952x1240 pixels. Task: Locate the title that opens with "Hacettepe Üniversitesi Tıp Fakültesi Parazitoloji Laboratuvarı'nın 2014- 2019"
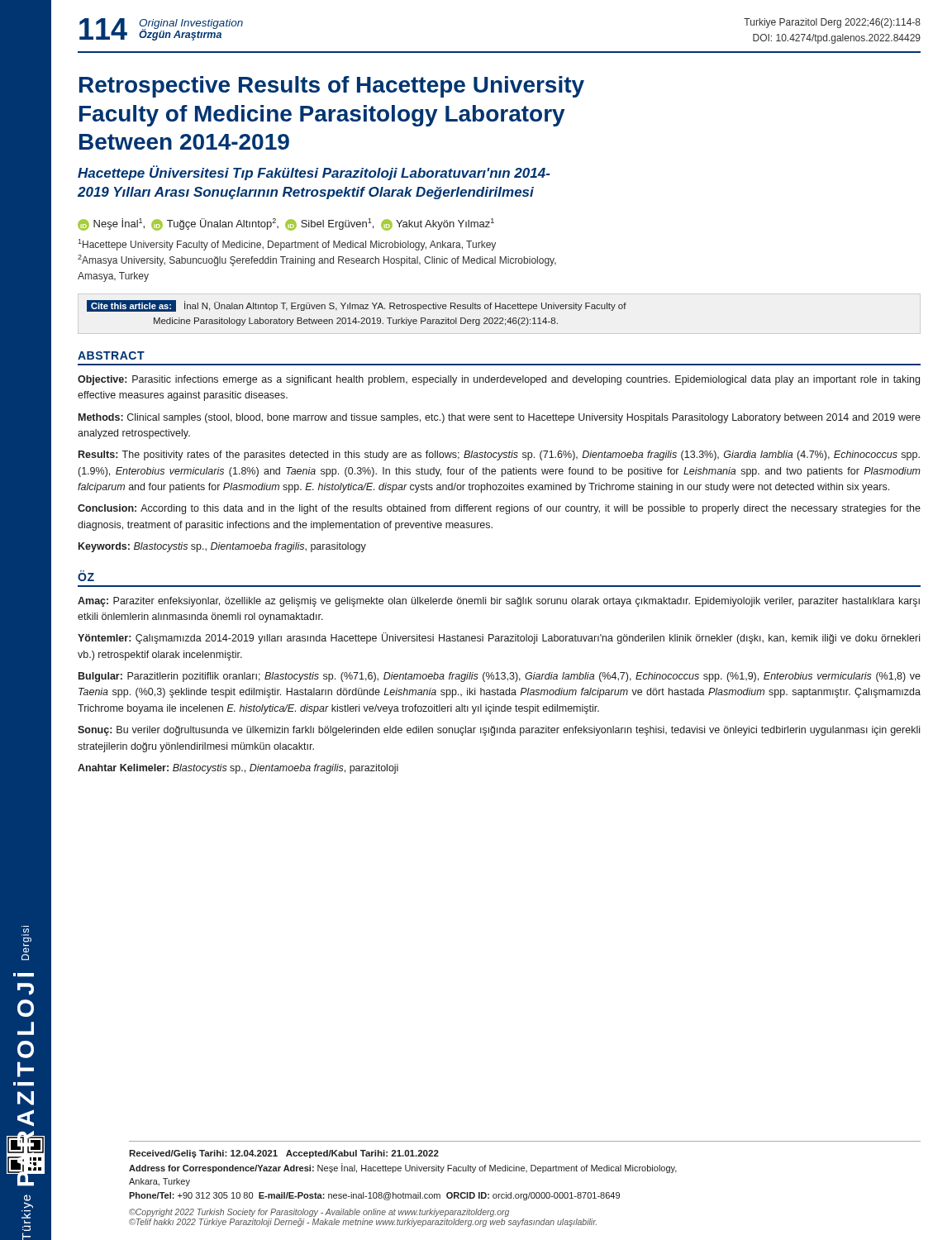(x=314, y=183)
